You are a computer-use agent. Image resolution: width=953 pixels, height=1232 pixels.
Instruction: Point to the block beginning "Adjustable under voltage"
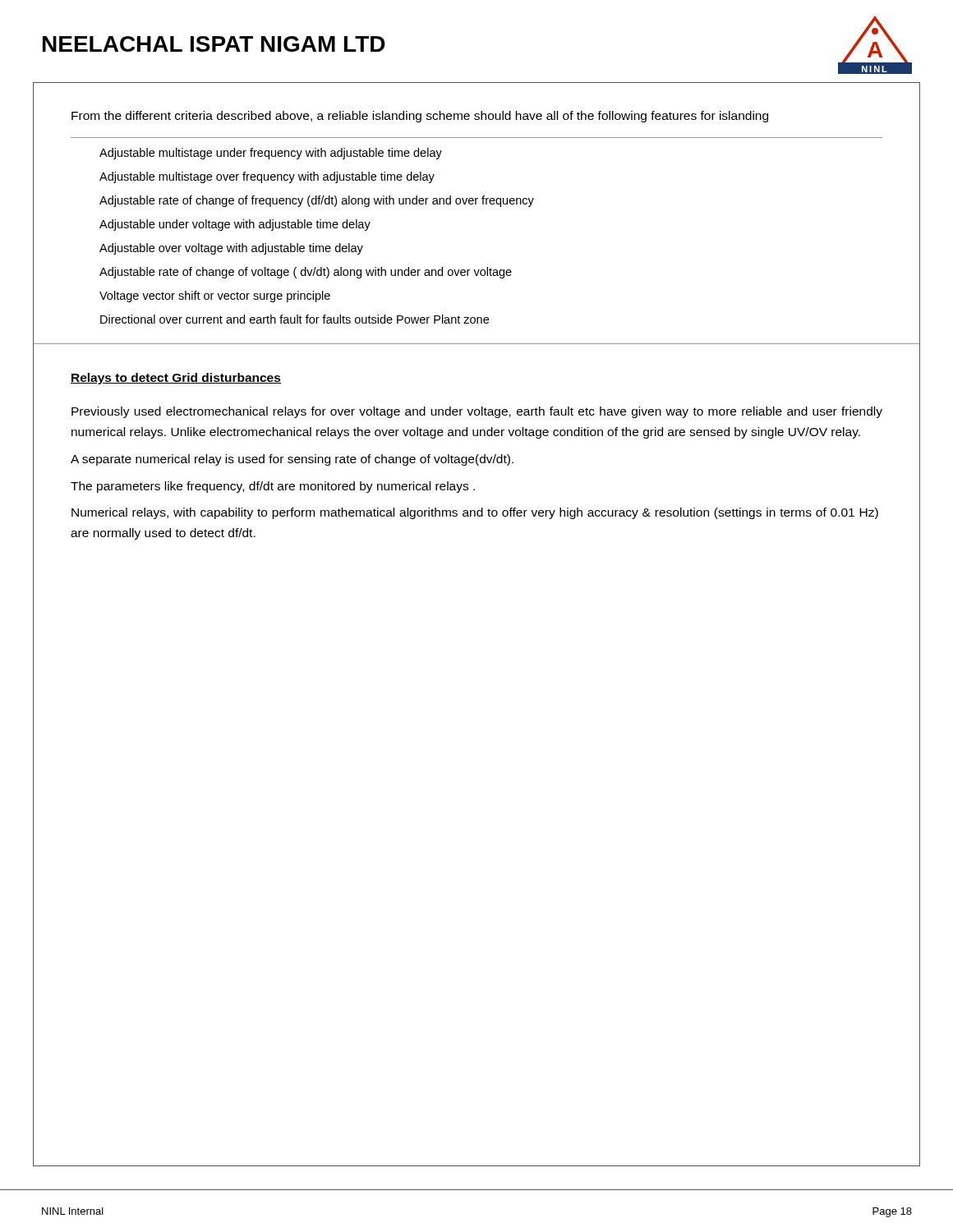point(235,224)
